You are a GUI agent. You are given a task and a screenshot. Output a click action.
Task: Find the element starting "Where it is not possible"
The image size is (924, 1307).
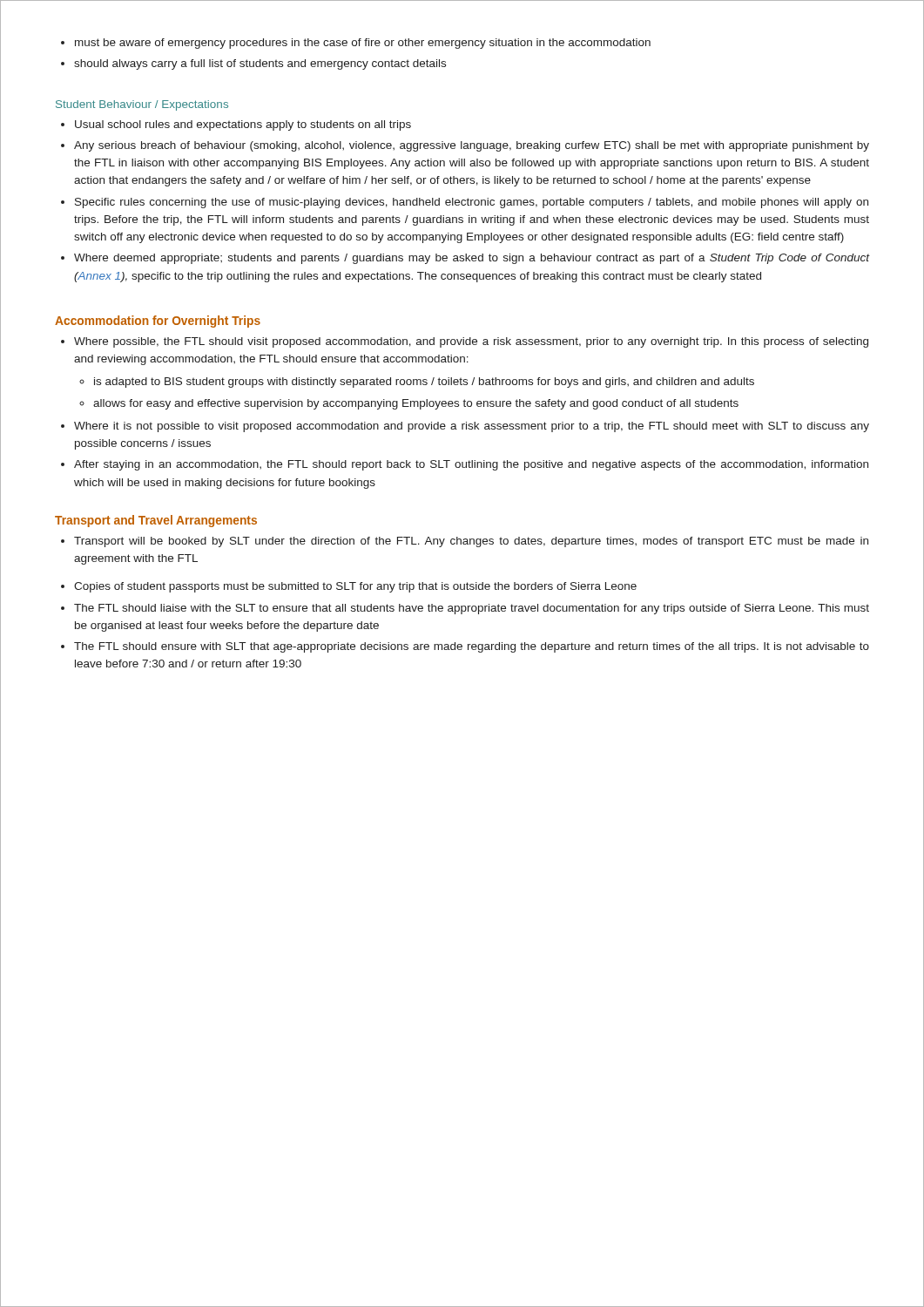[x=462, y=435]
